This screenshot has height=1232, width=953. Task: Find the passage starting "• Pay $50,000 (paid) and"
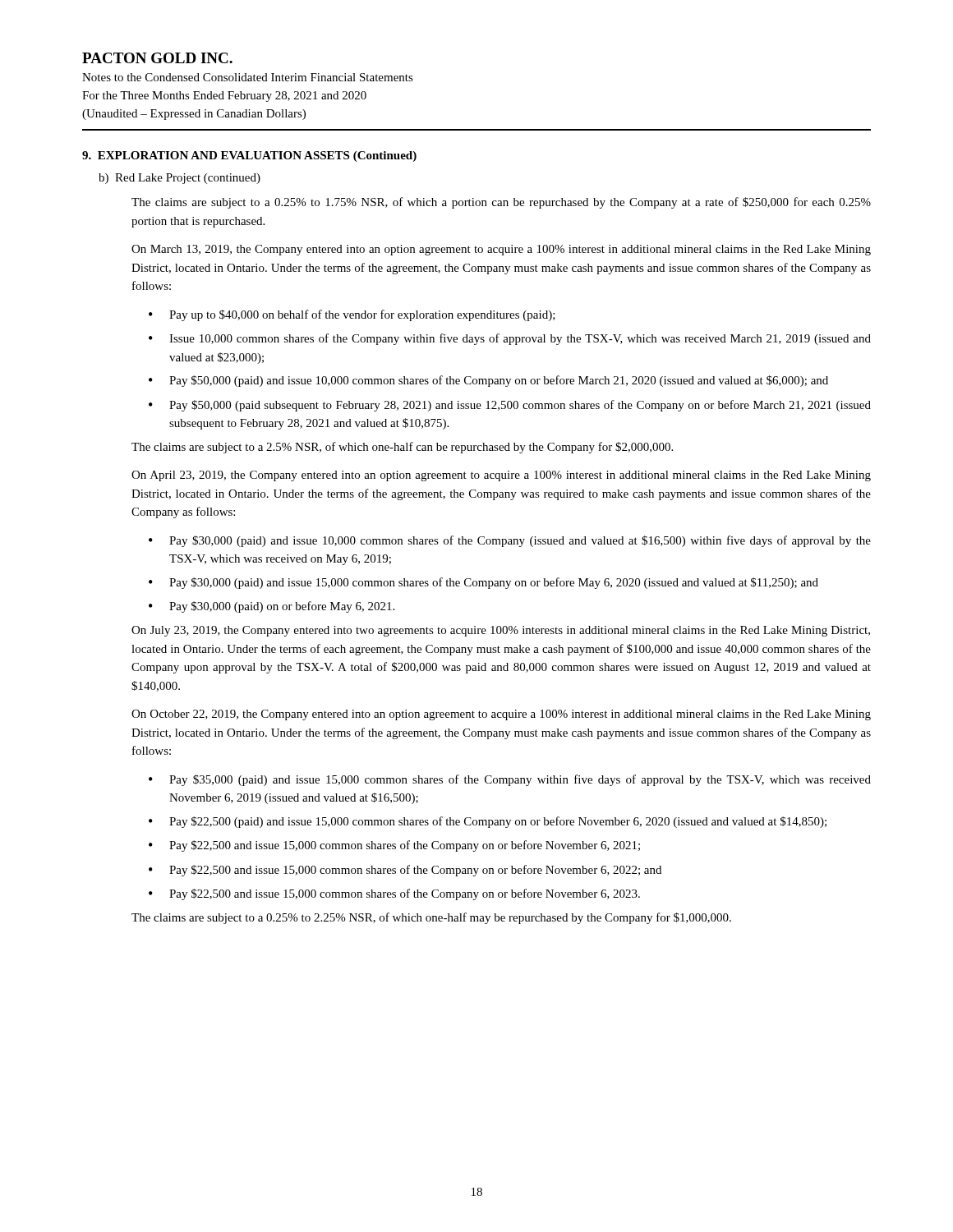(509, 381)
